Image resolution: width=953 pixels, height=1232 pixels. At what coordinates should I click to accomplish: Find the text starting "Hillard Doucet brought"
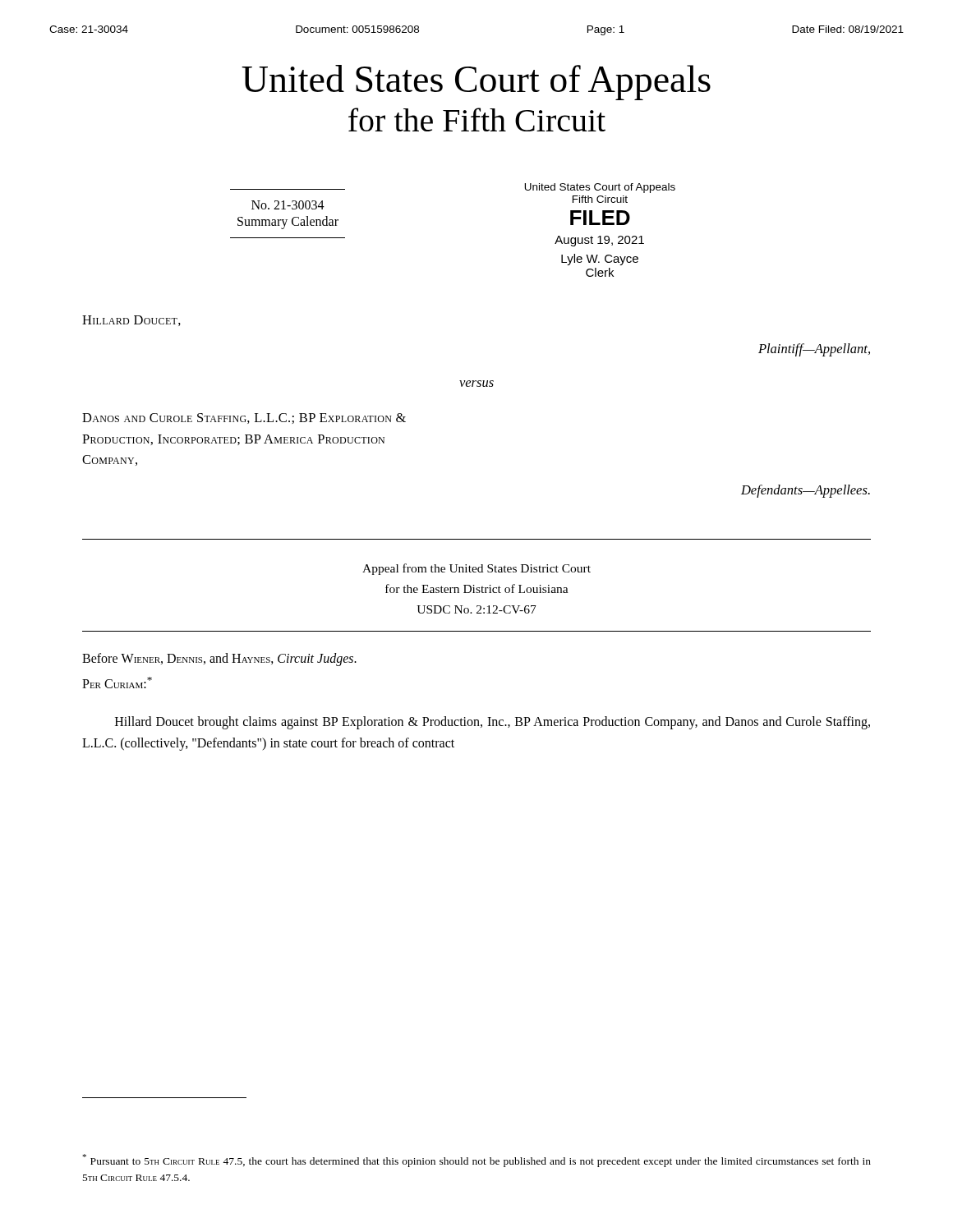pyautogui.click(x=476, y=732)
